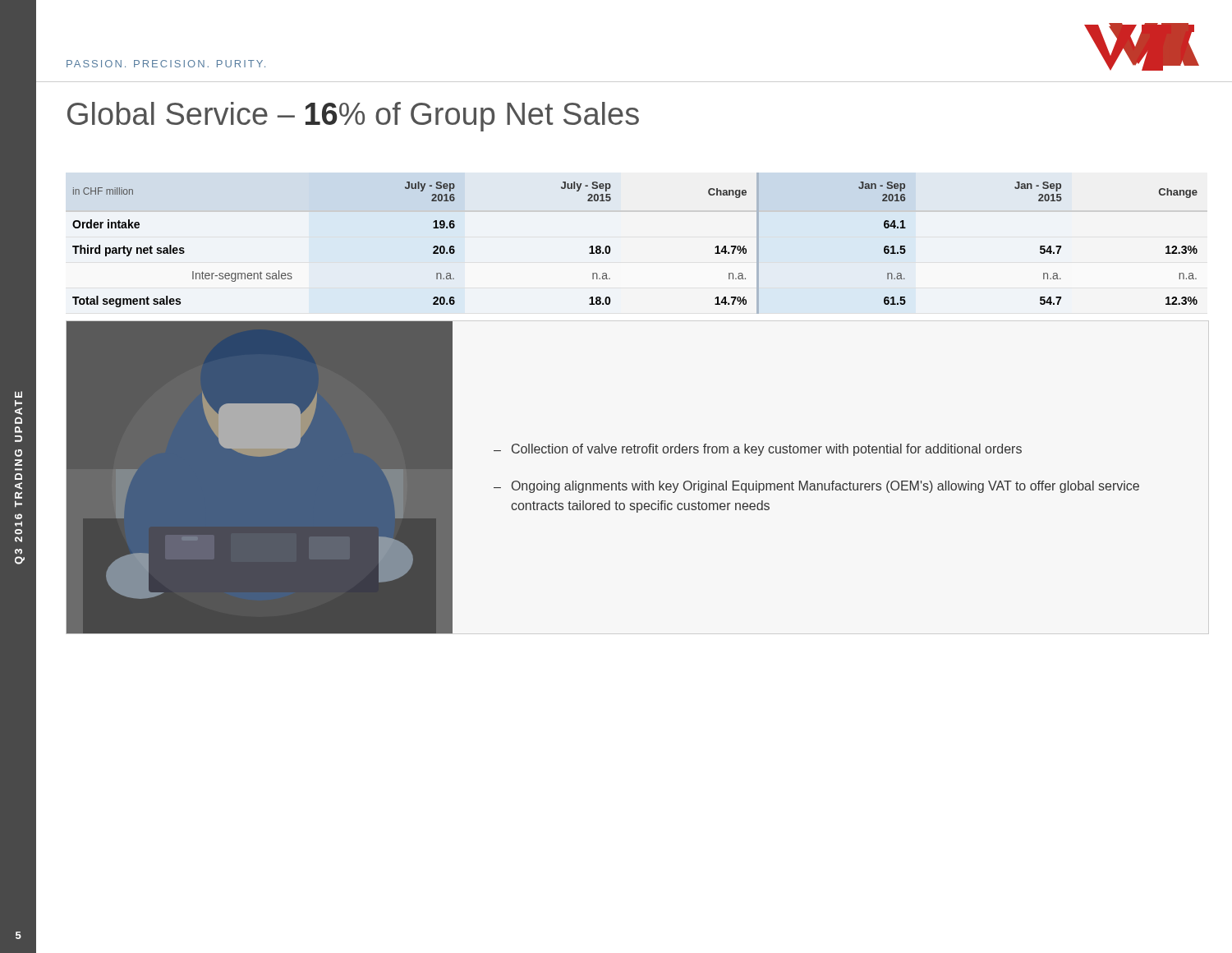Select the logo
1232x953 pixels.
(x=1154, y=46)
